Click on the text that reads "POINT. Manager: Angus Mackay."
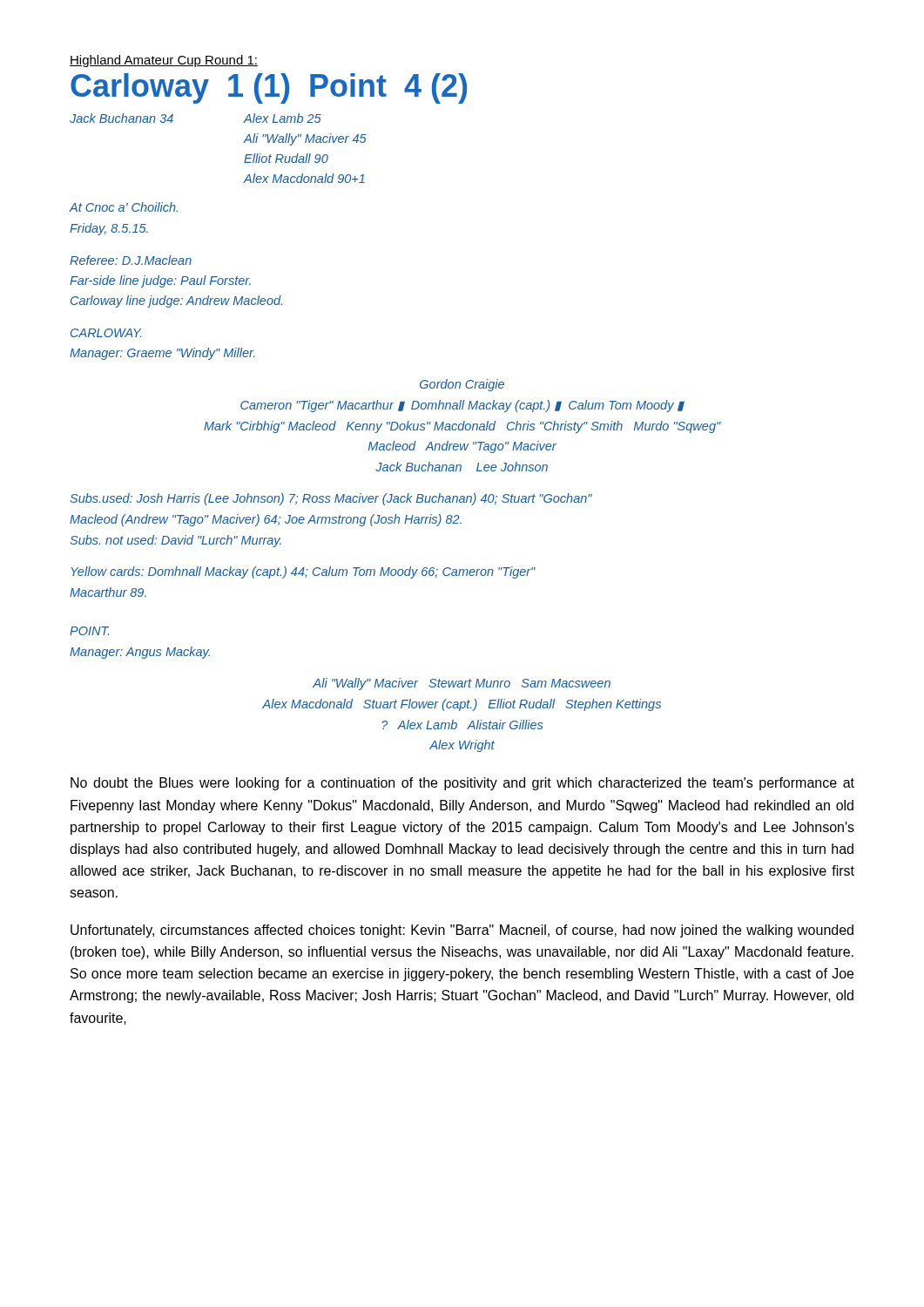 click(141, 641)
